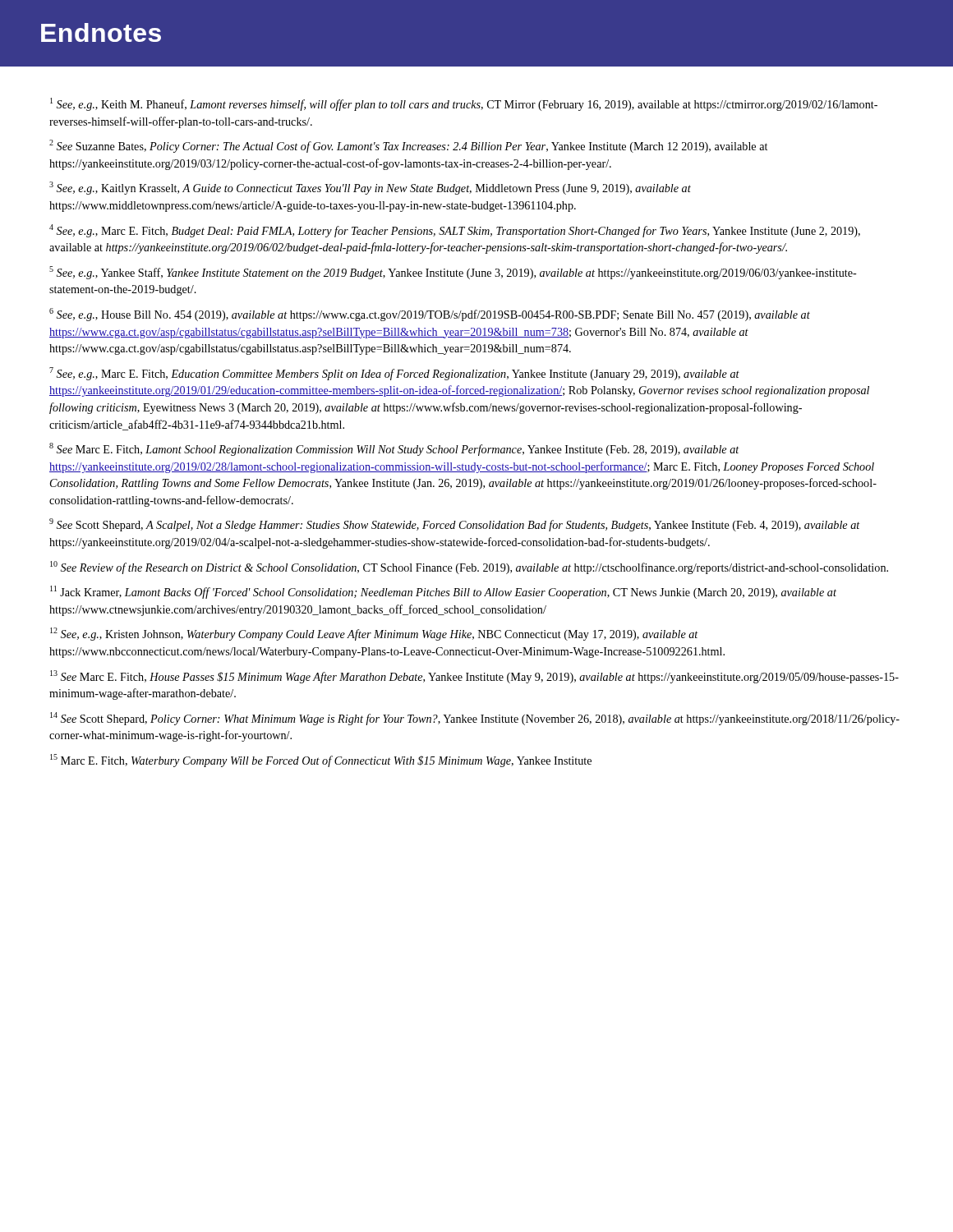This screenshot has height=1232, width=953.
Task: Click on the list item with the text "12 See, e.g., Kristen Johnson, Waterbury"
Action: pos(387,642)
